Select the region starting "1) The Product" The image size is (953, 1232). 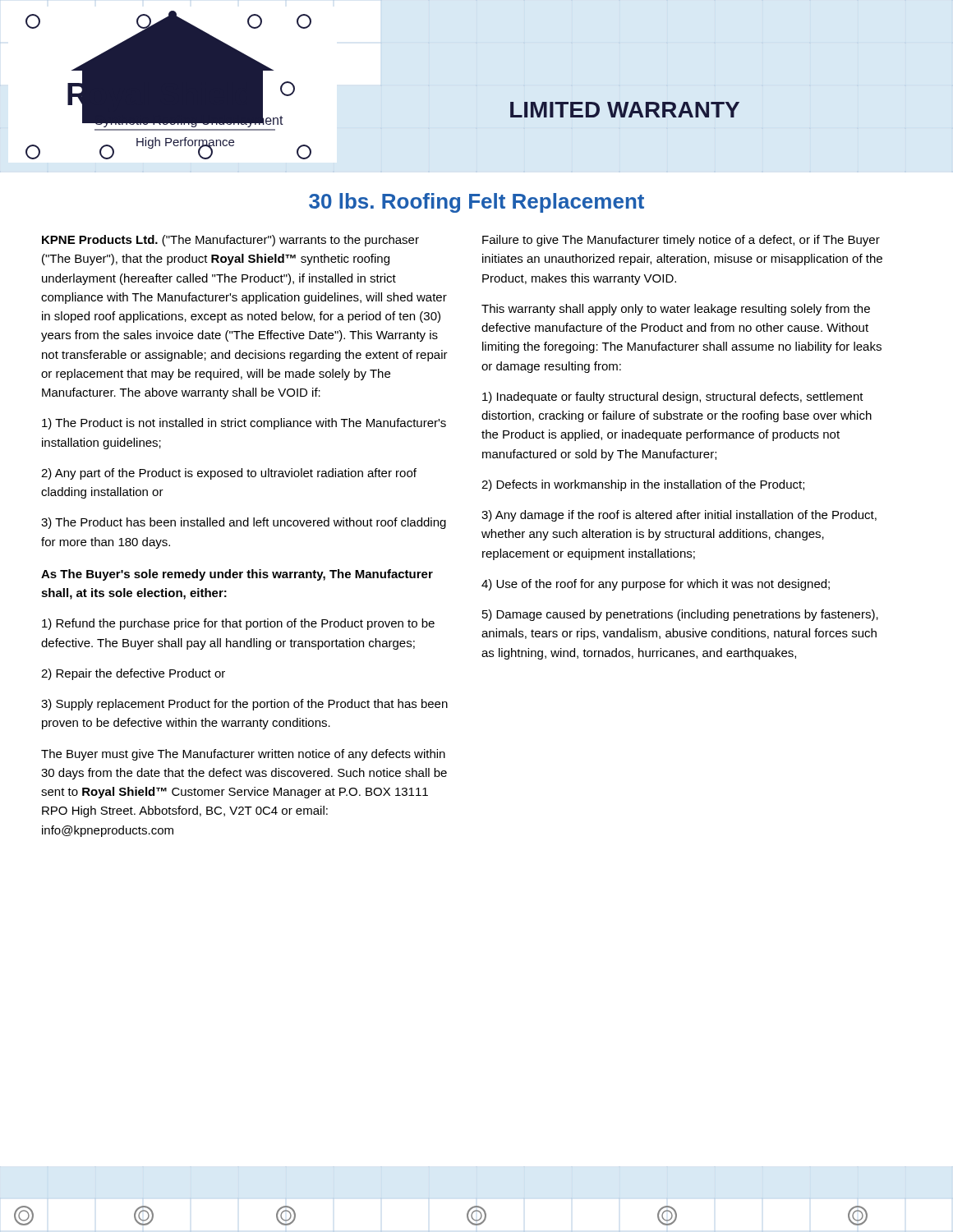point(244,432)
